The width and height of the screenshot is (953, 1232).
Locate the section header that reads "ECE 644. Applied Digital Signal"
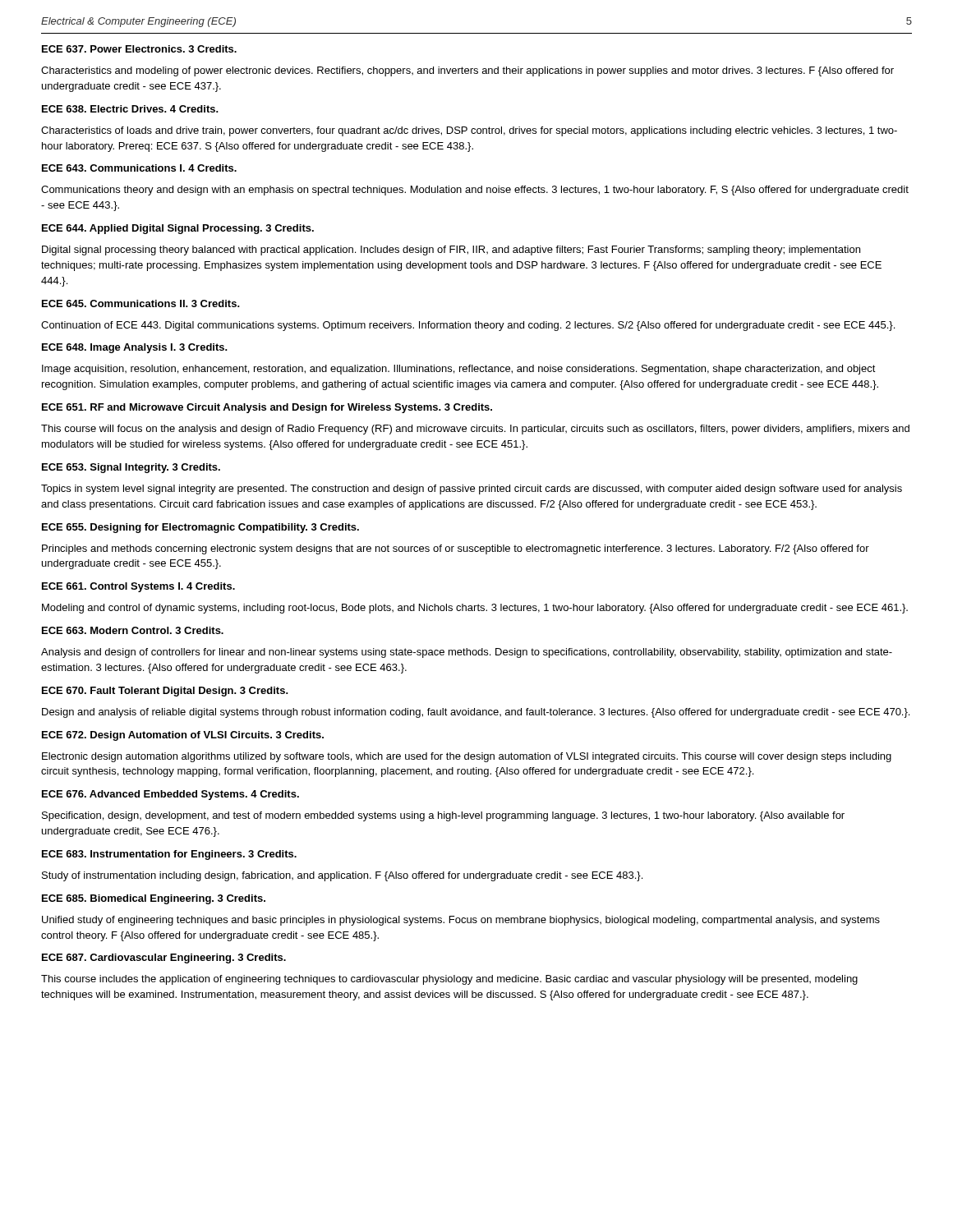click(x=178, y=229)
